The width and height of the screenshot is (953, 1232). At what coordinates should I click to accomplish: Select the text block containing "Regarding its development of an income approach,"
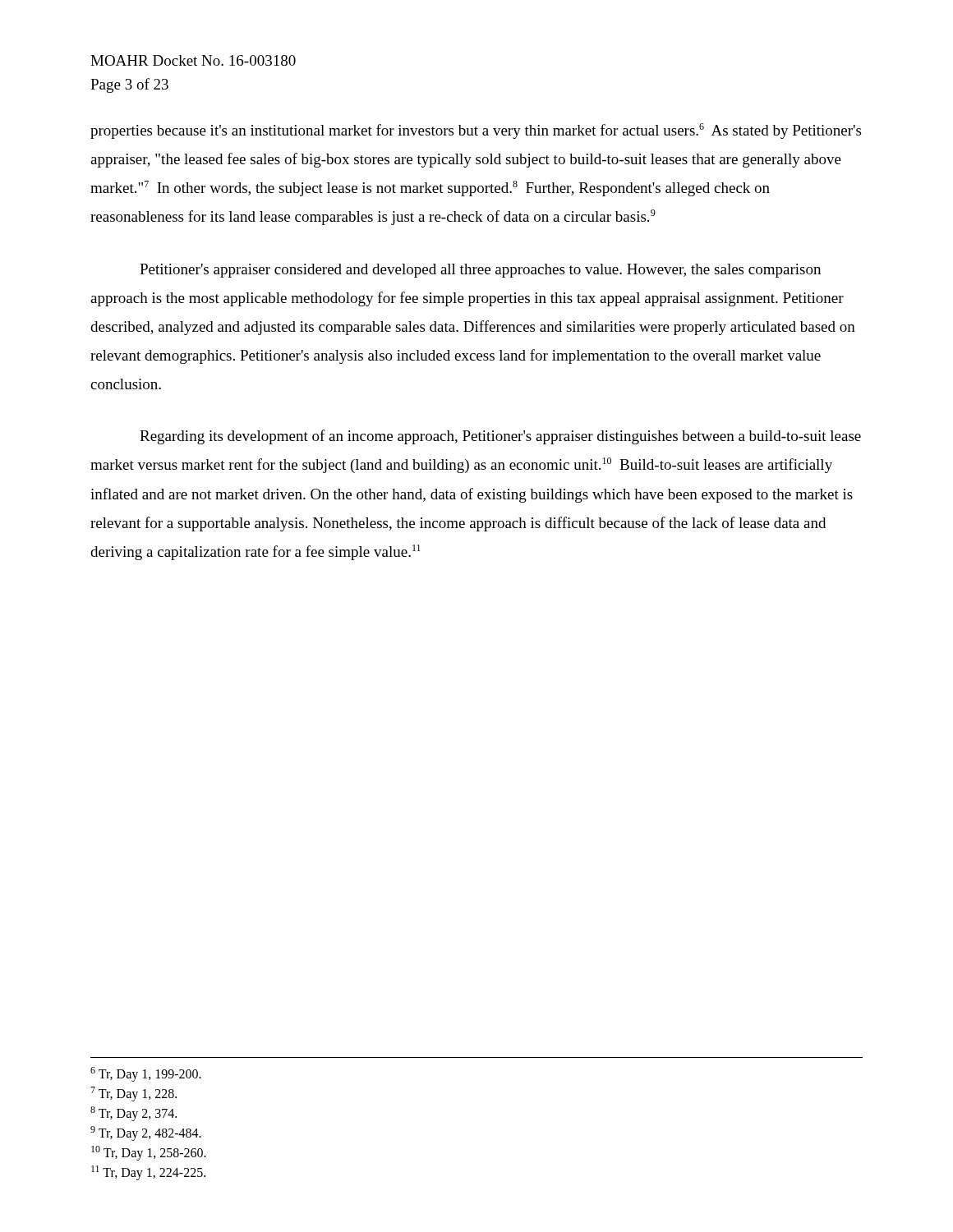click(x=476, y=494)
